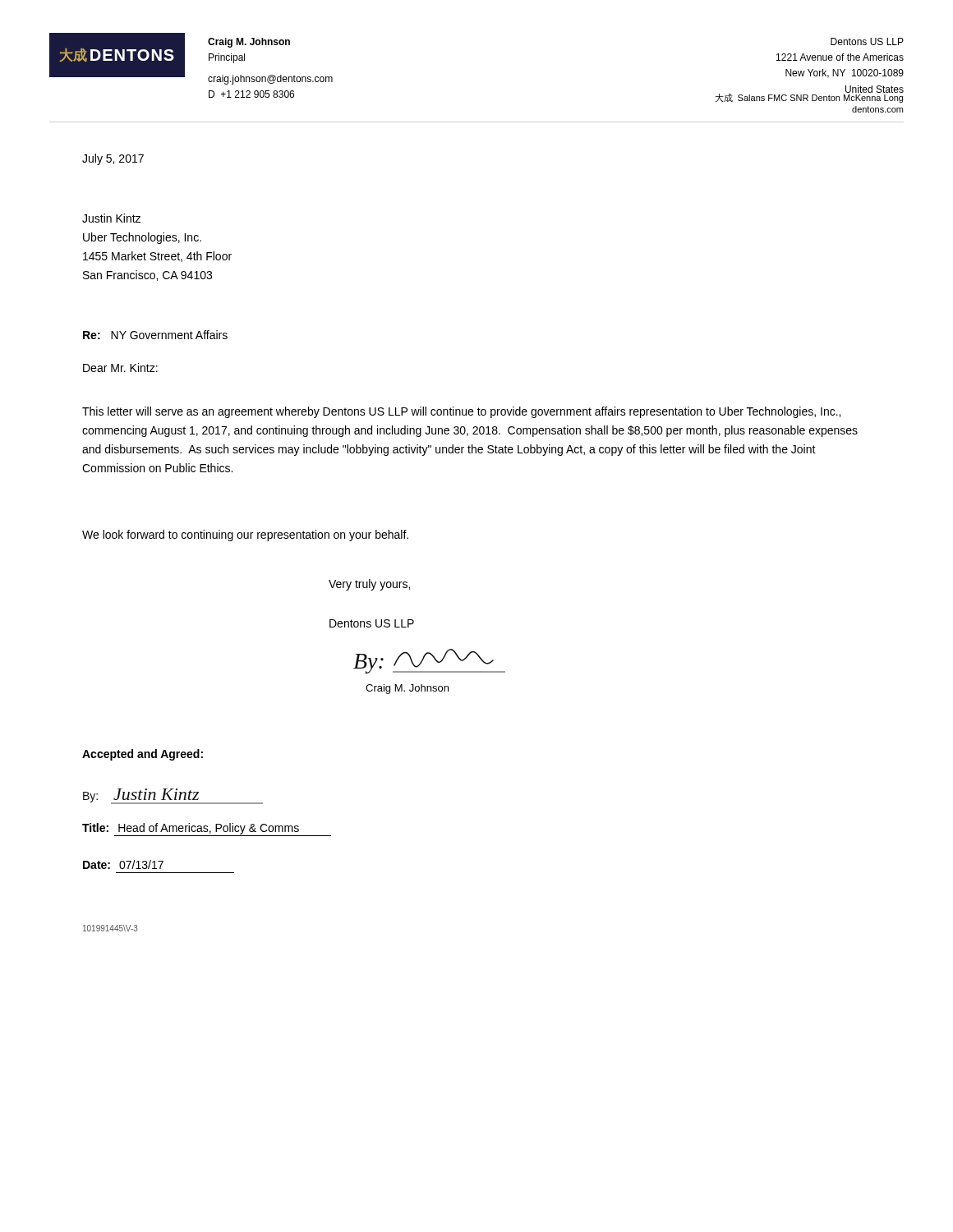Click the passage that begins "This letter will serve as an"
This screenshot has width=953, height=1232.
(470, 440)
